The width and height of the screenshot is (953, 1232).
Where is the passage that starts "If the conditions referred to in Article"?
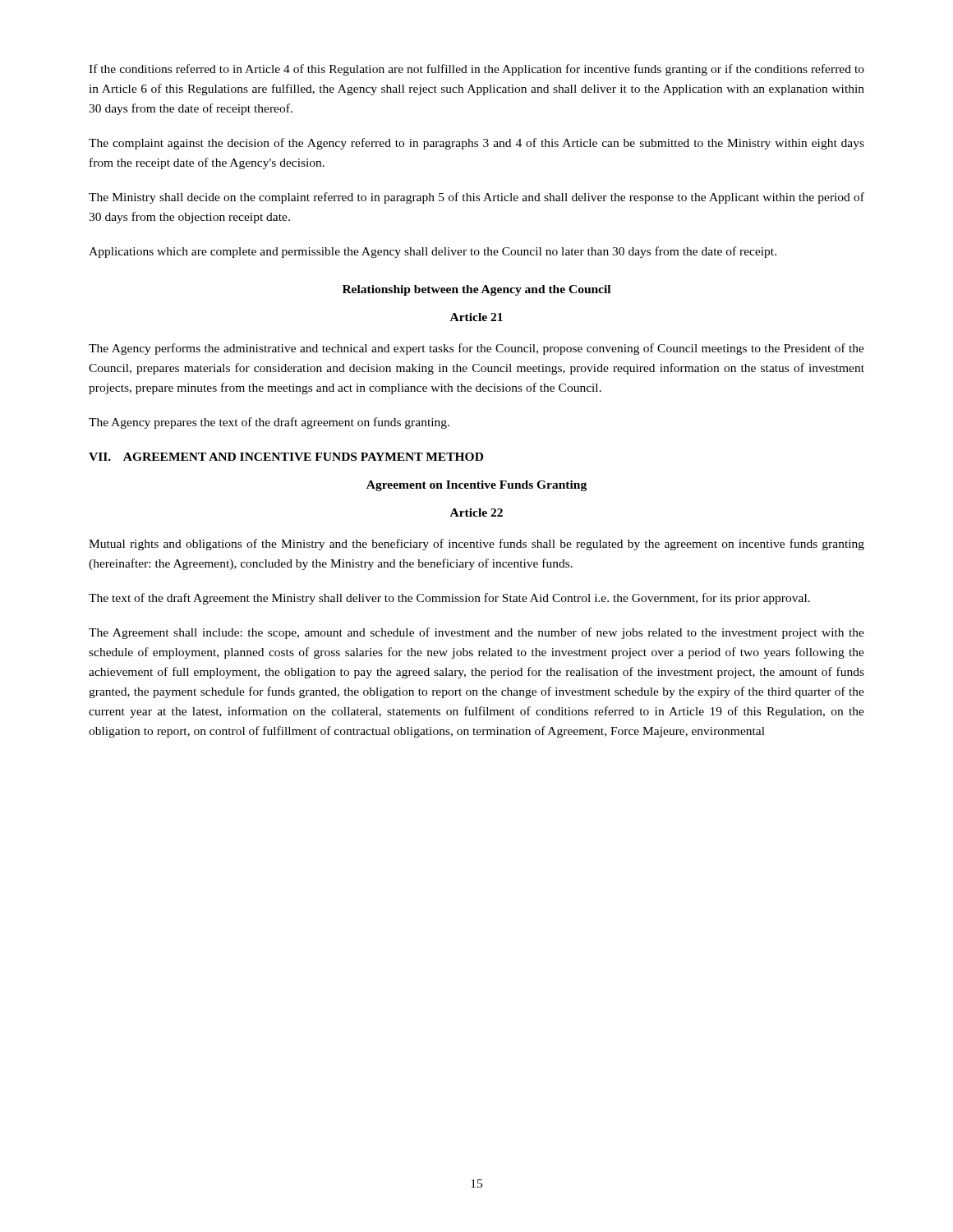(x=476, y=88)
